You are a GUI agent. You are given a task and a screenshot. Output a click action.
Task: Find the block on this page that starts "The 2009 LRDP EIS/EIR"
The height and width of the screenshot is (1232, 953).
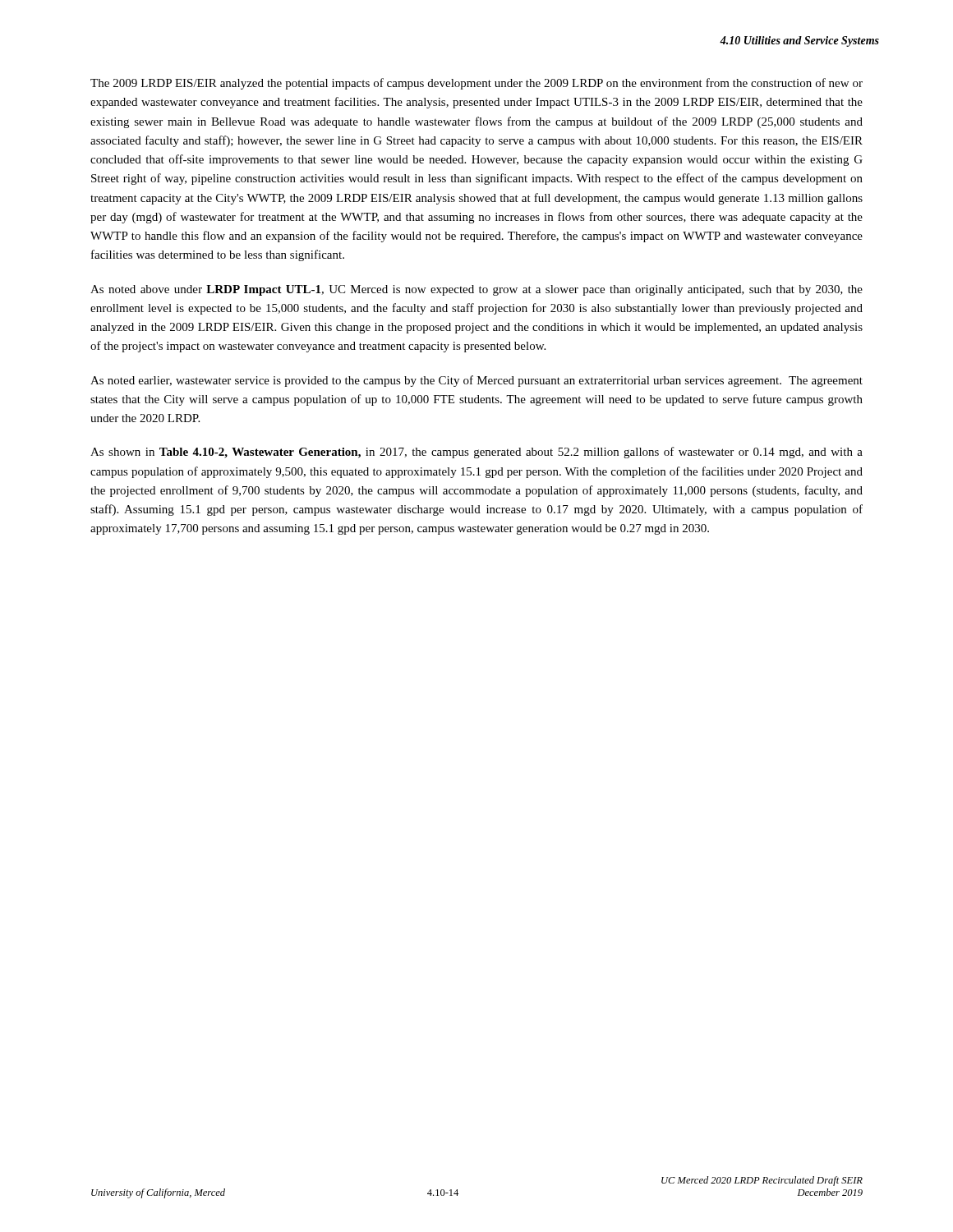[476, 169]
